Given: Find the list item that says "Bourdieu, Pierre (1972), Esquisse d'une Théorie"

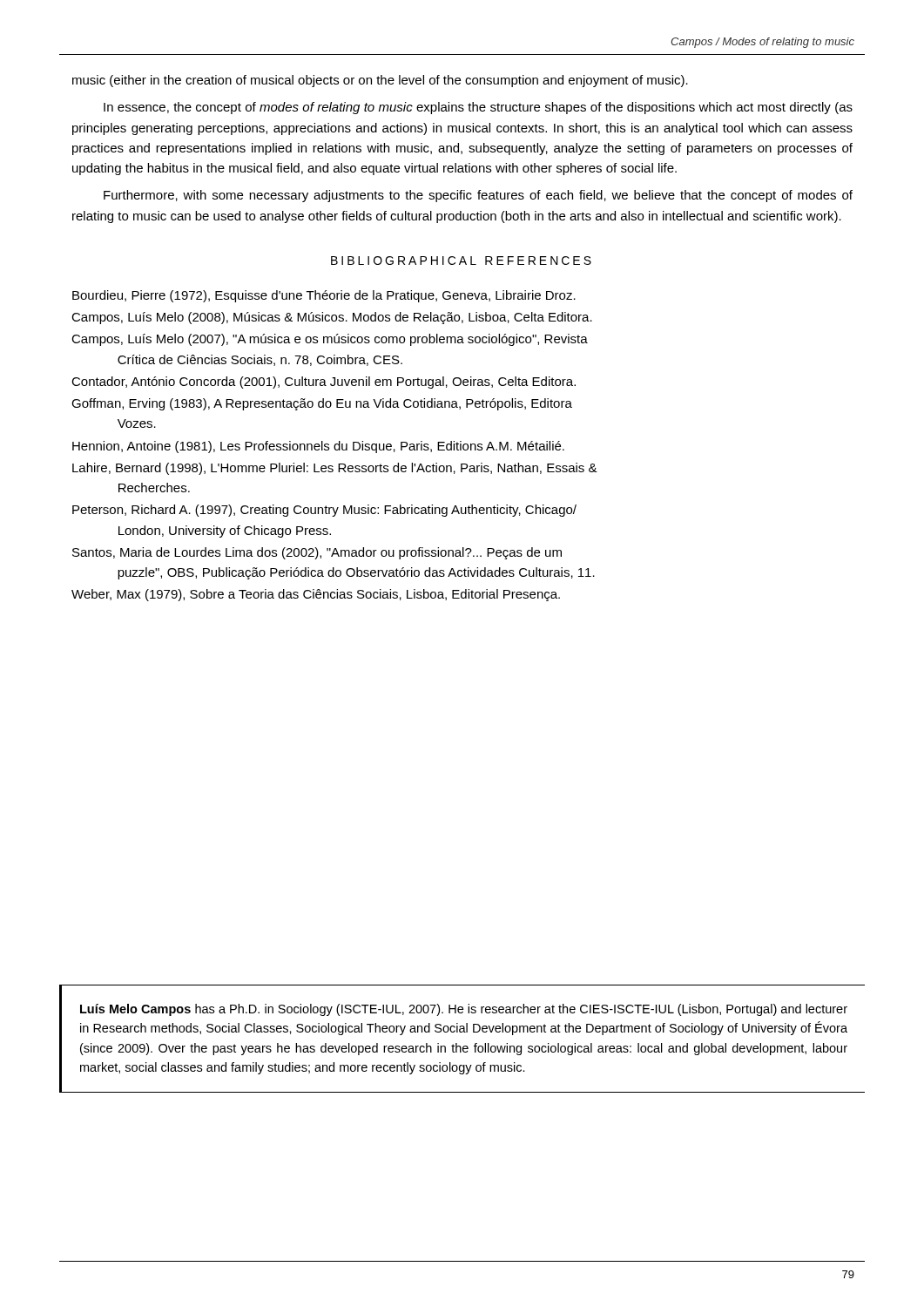Looking at the screenshot, I should point(324,295).
